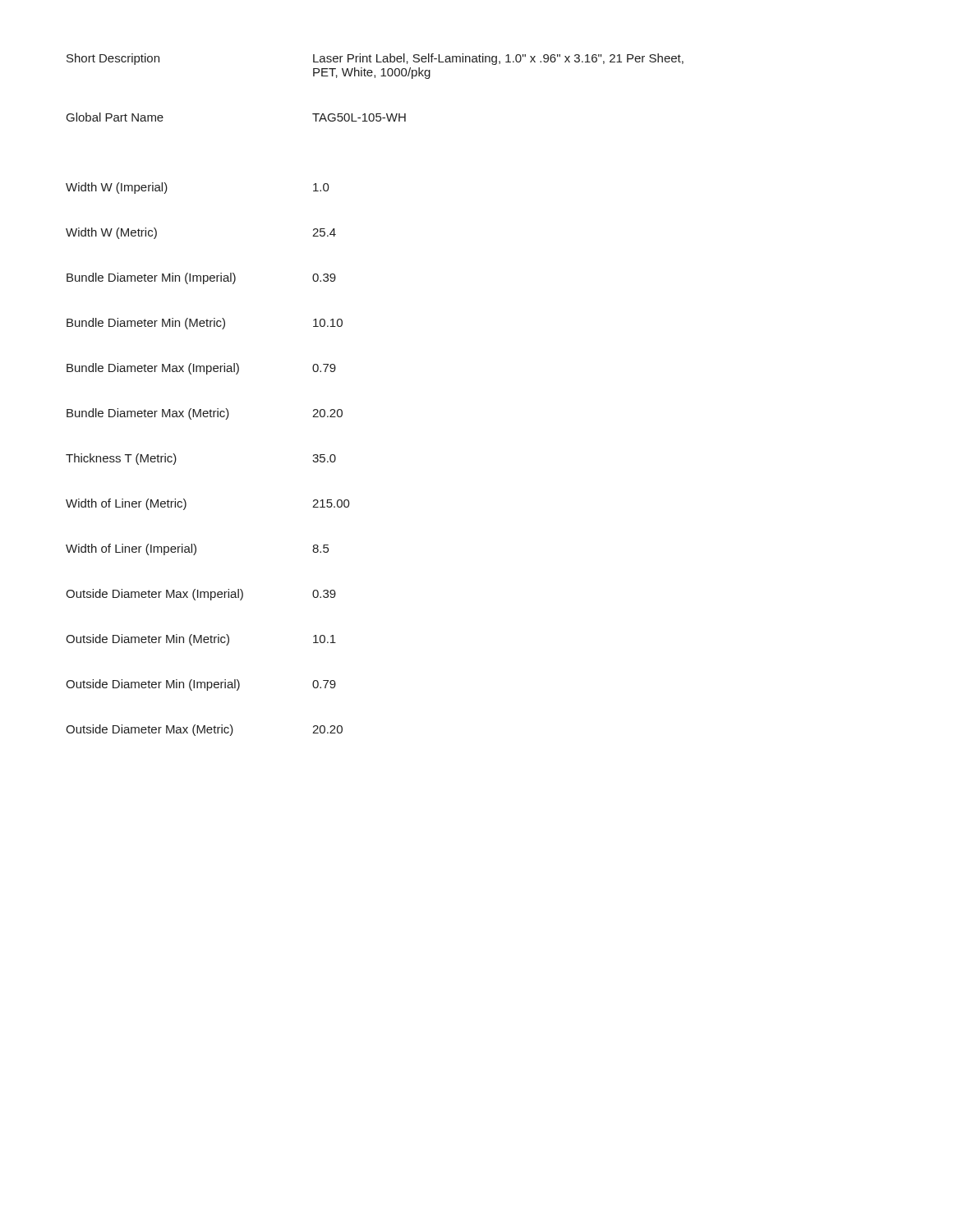Locate the text block starting "Bundle Diameter Max (Metric) 20.20"

pyautogui.click(x=205, y=414)
